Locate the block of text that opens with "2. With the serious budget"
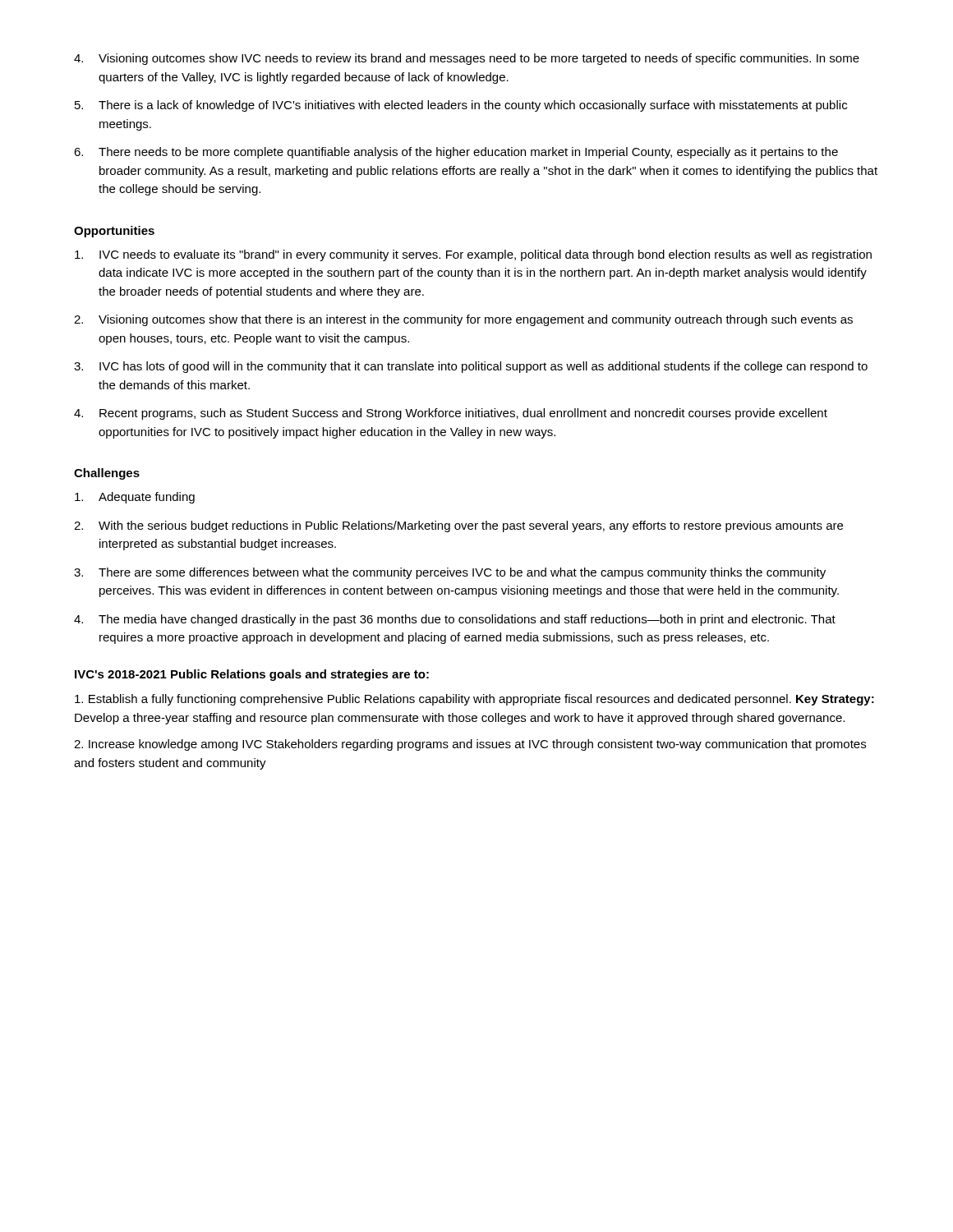 pyautogui.click(x=476, y=535)
